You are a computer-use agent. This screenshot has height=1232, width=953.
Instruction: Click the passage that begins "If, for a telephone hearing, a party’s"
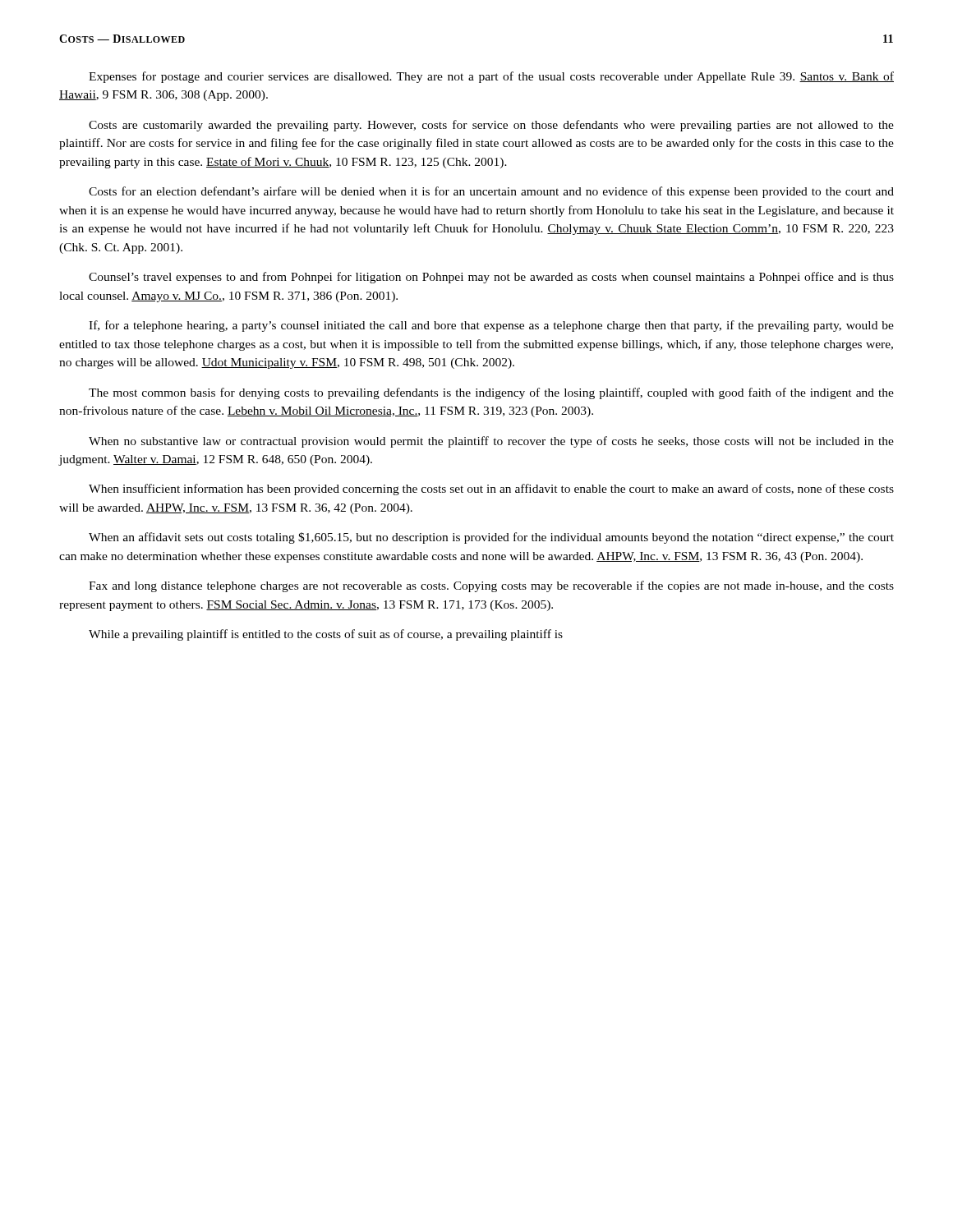point(476,343)
